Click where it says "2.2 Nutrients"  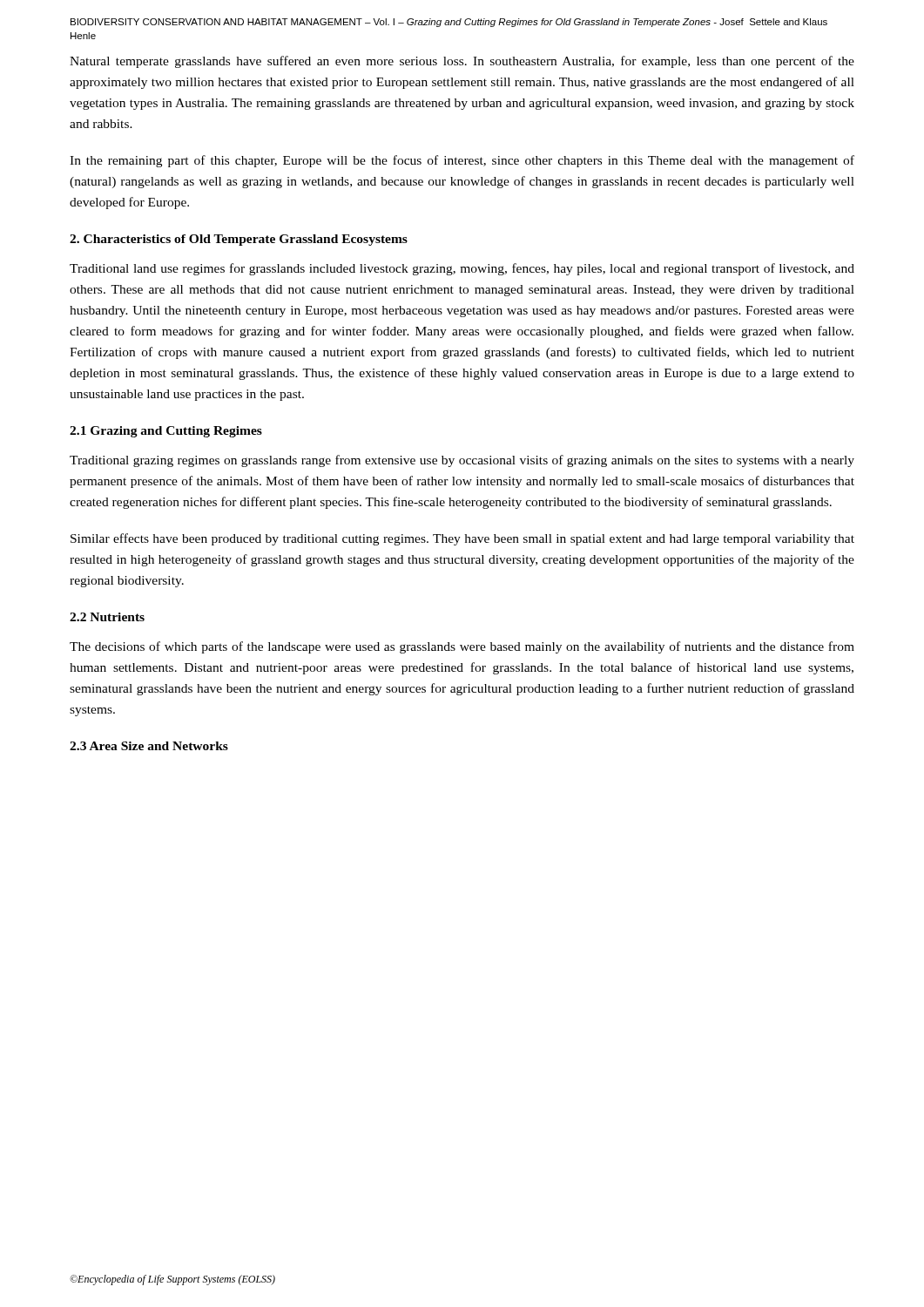click(x=107, y=617)
